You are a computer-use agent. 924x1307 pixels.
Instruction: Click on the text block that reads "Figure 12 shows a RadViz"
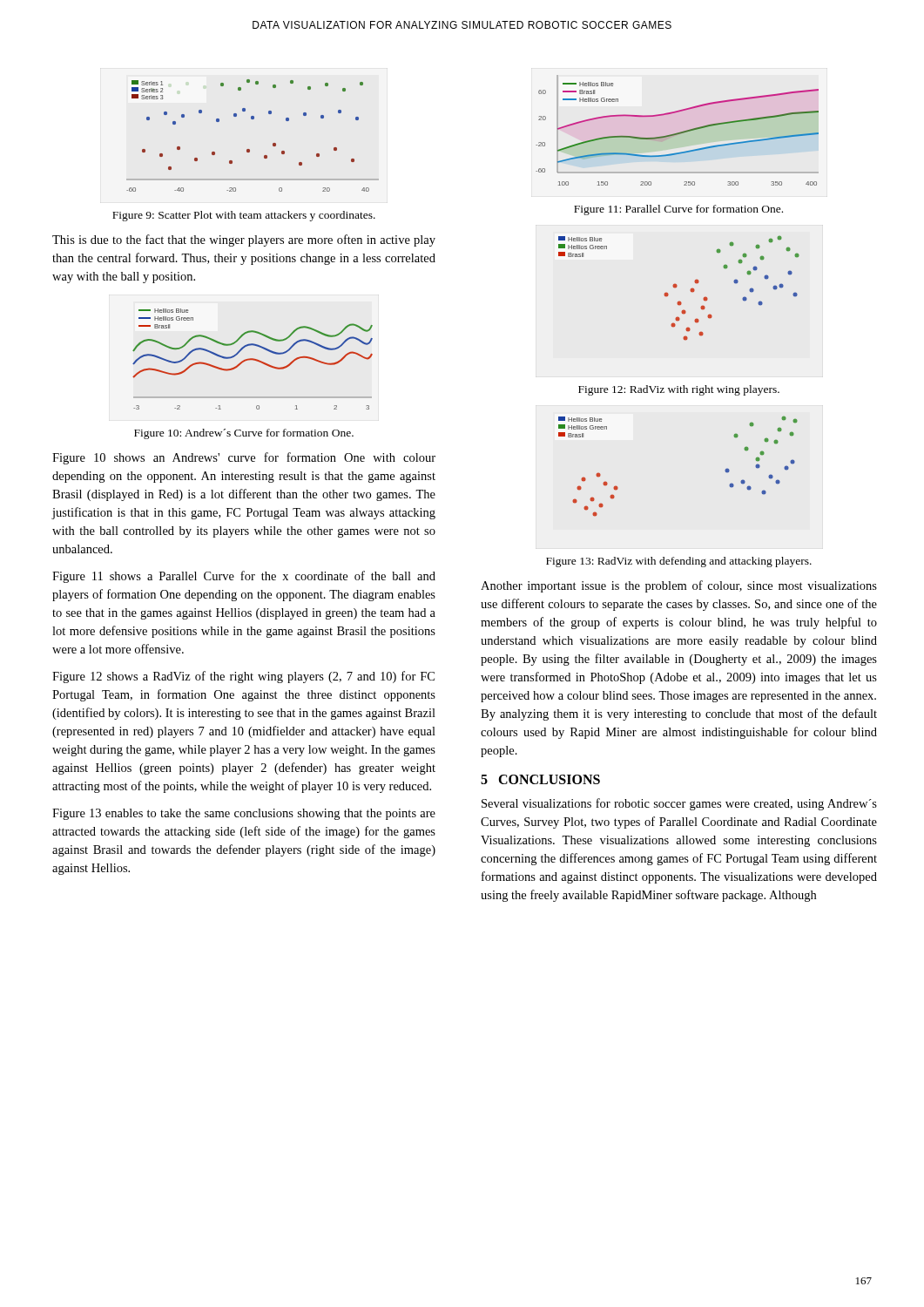point(244,731)
